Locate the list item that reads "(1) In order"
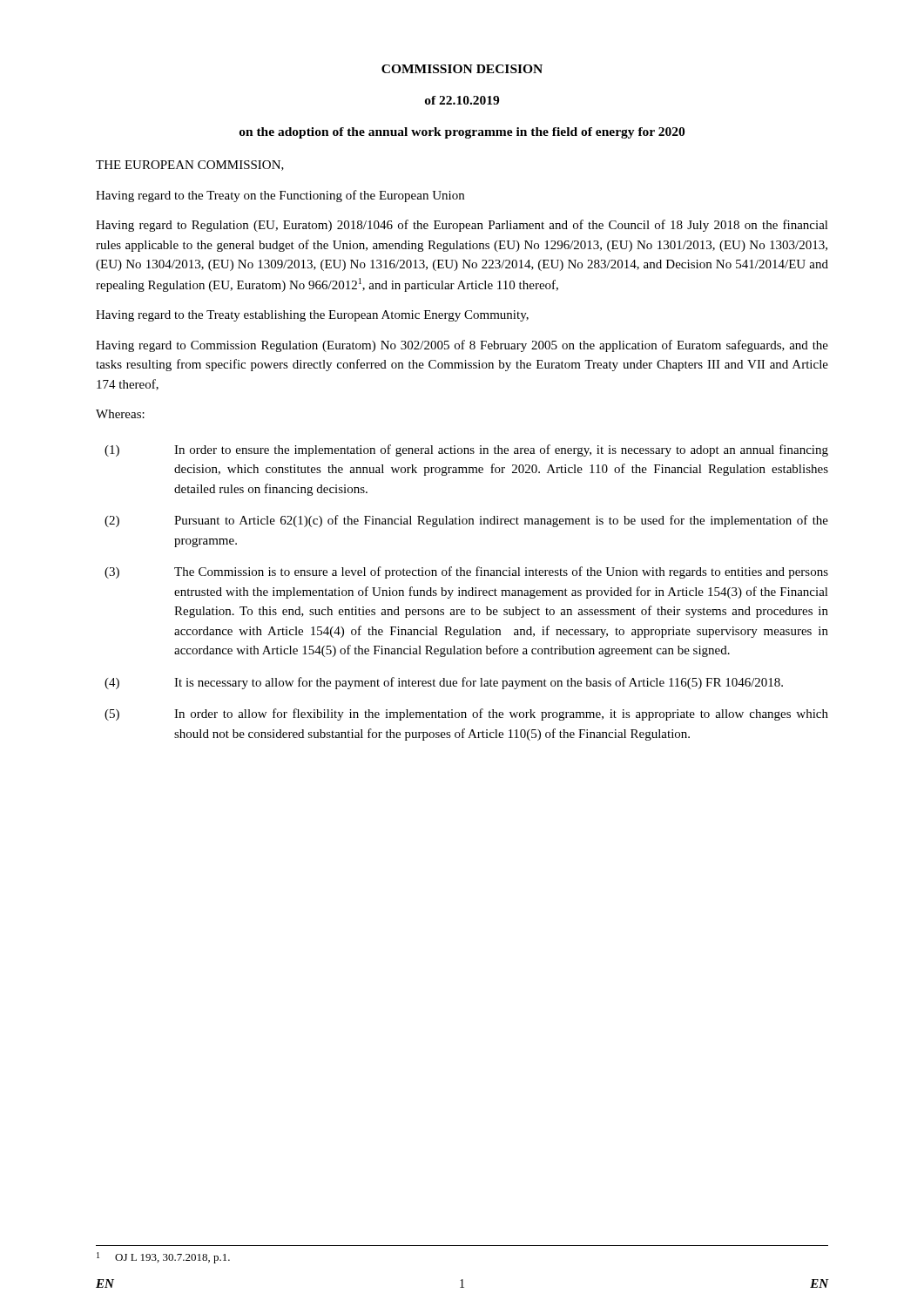924x1307 pixels. (462, 469)
